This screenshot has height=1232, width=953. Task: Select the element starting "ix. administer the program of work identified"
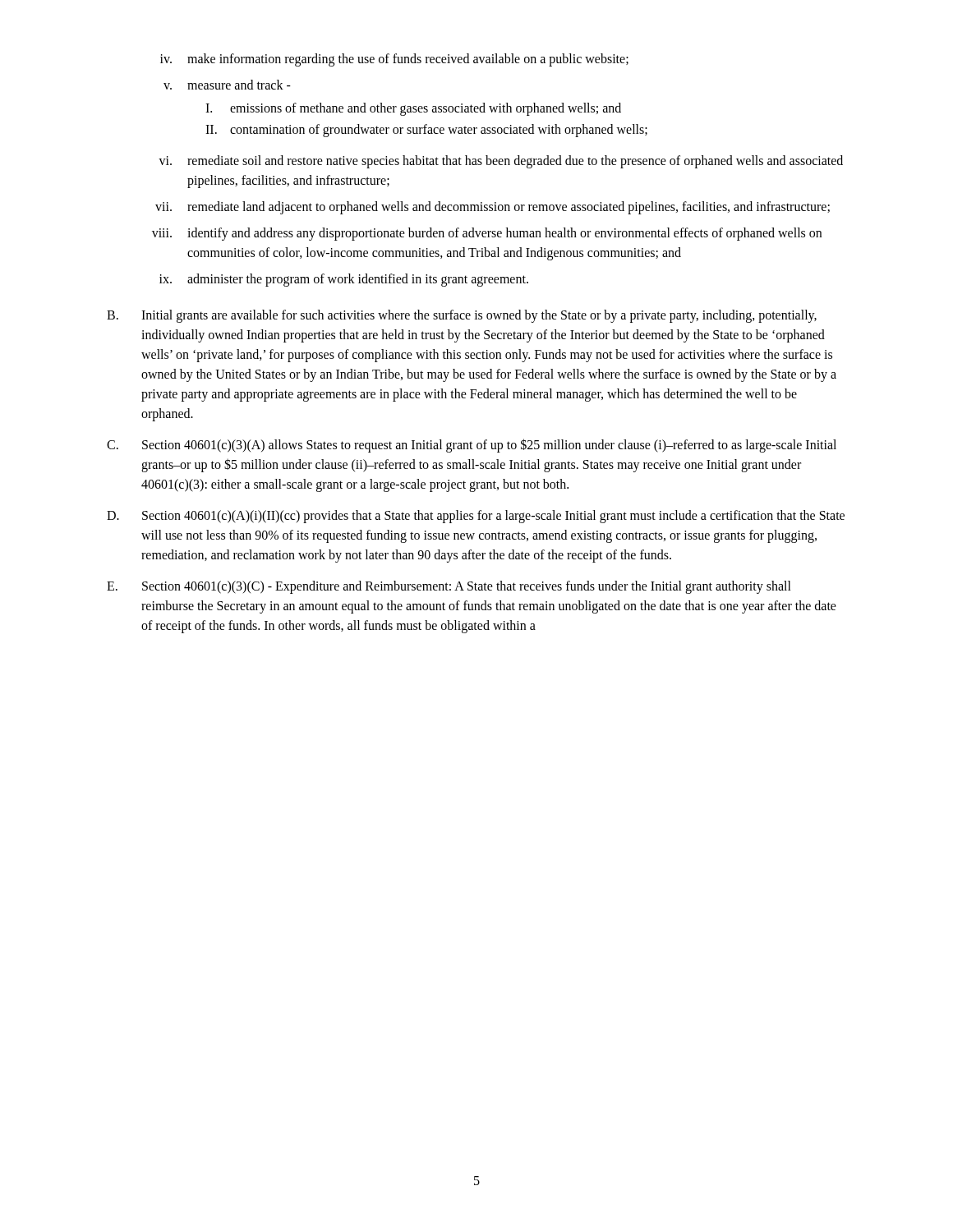[476, 279]
